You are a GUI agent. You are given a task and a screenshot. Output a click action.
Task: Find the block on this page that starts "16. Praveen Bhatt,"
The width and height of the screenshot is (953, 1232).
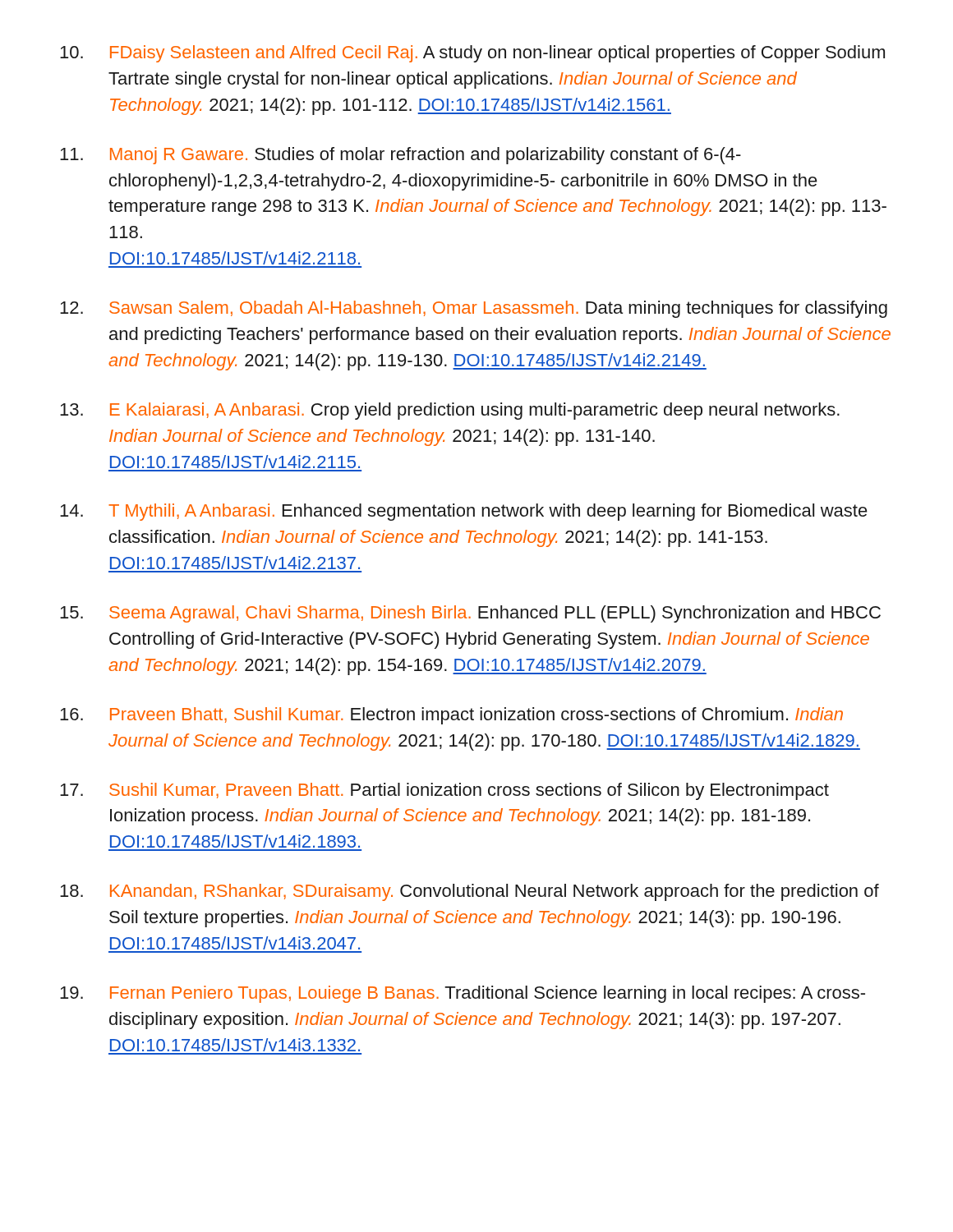tap(476, 727)
